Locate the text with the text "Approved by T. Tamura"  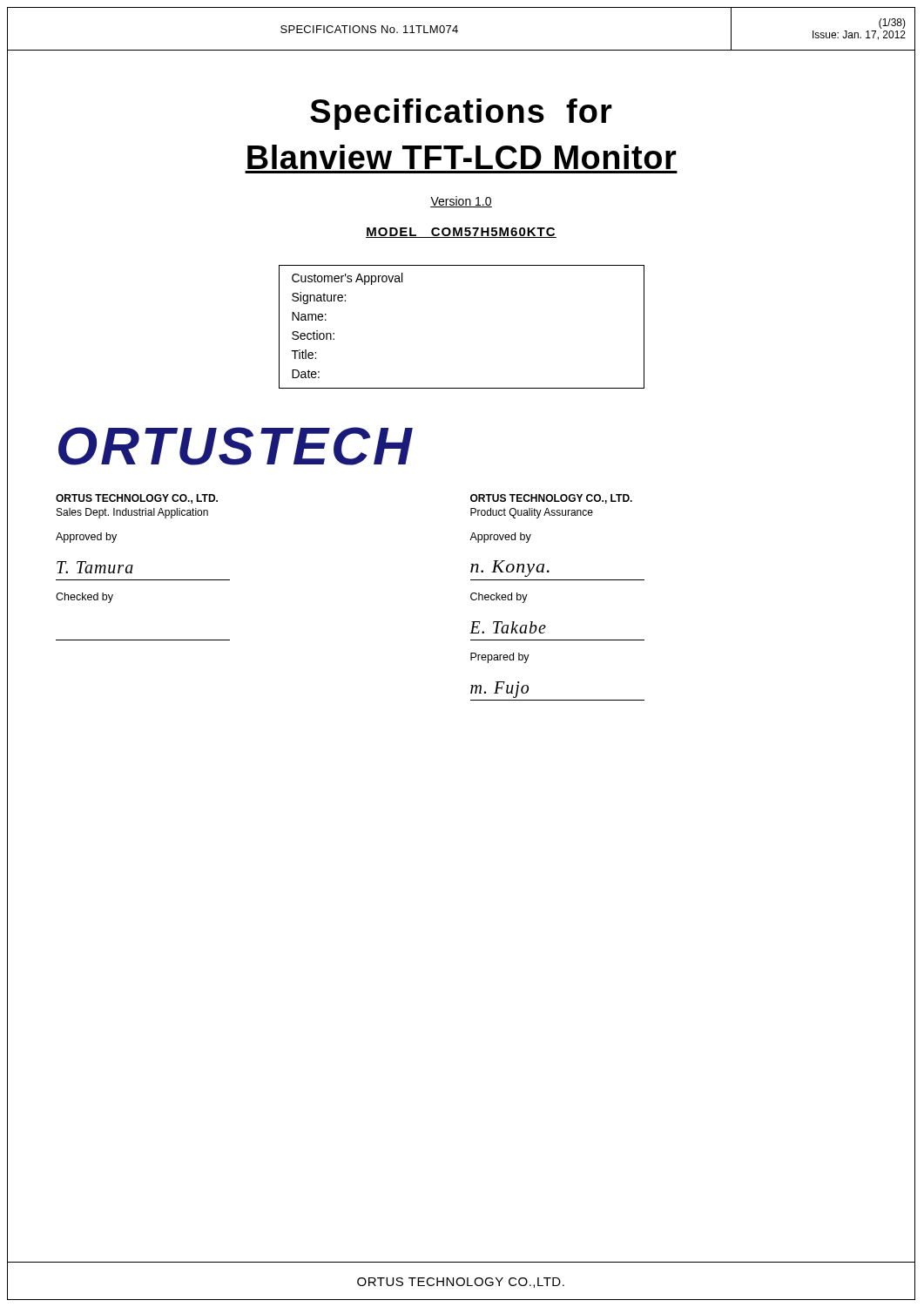pyautogui.click(x=86, y=538)
